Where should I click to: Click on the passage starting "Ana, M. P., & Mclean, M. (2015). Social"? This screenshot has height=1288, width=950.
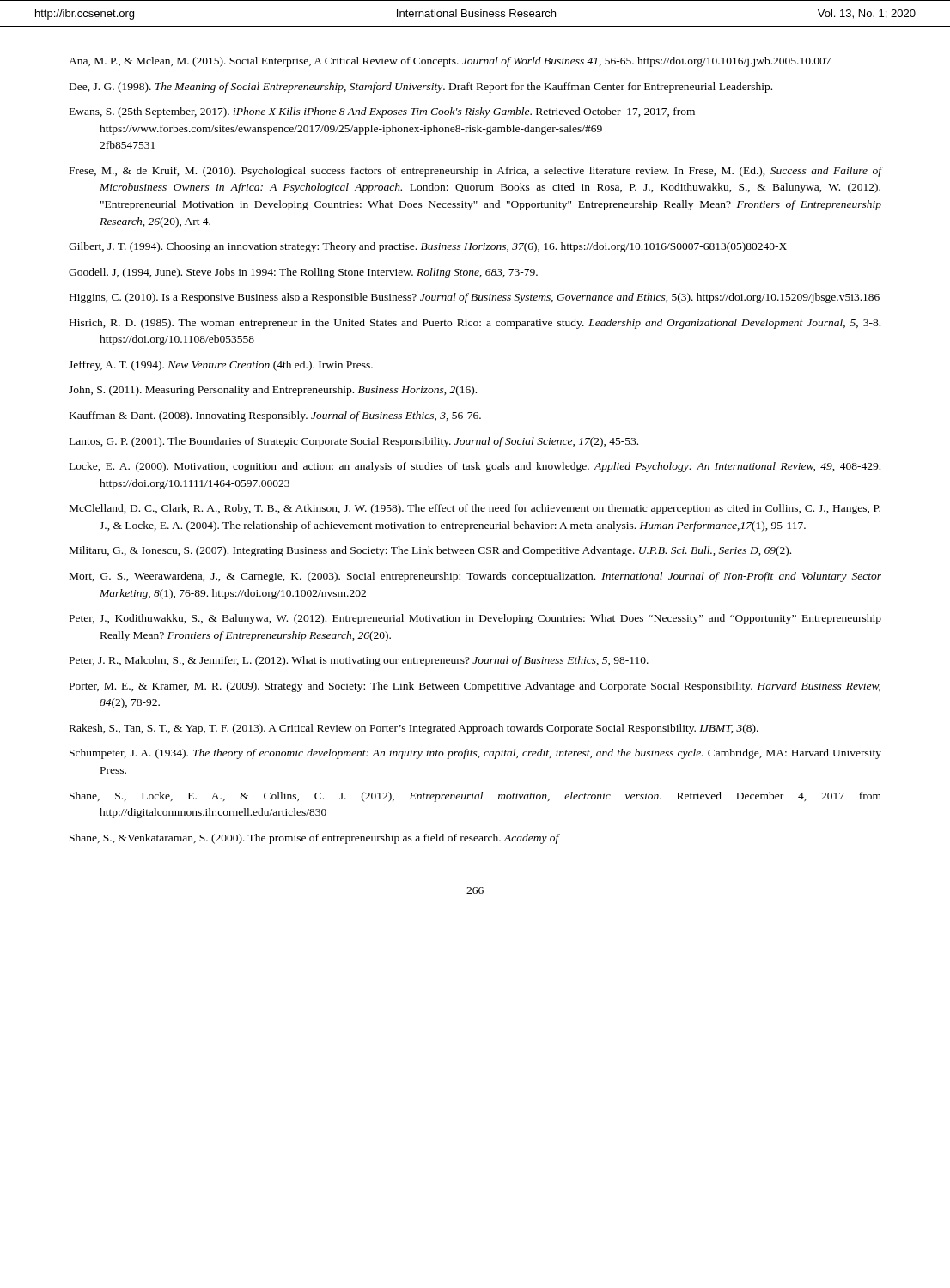[450, 61]
